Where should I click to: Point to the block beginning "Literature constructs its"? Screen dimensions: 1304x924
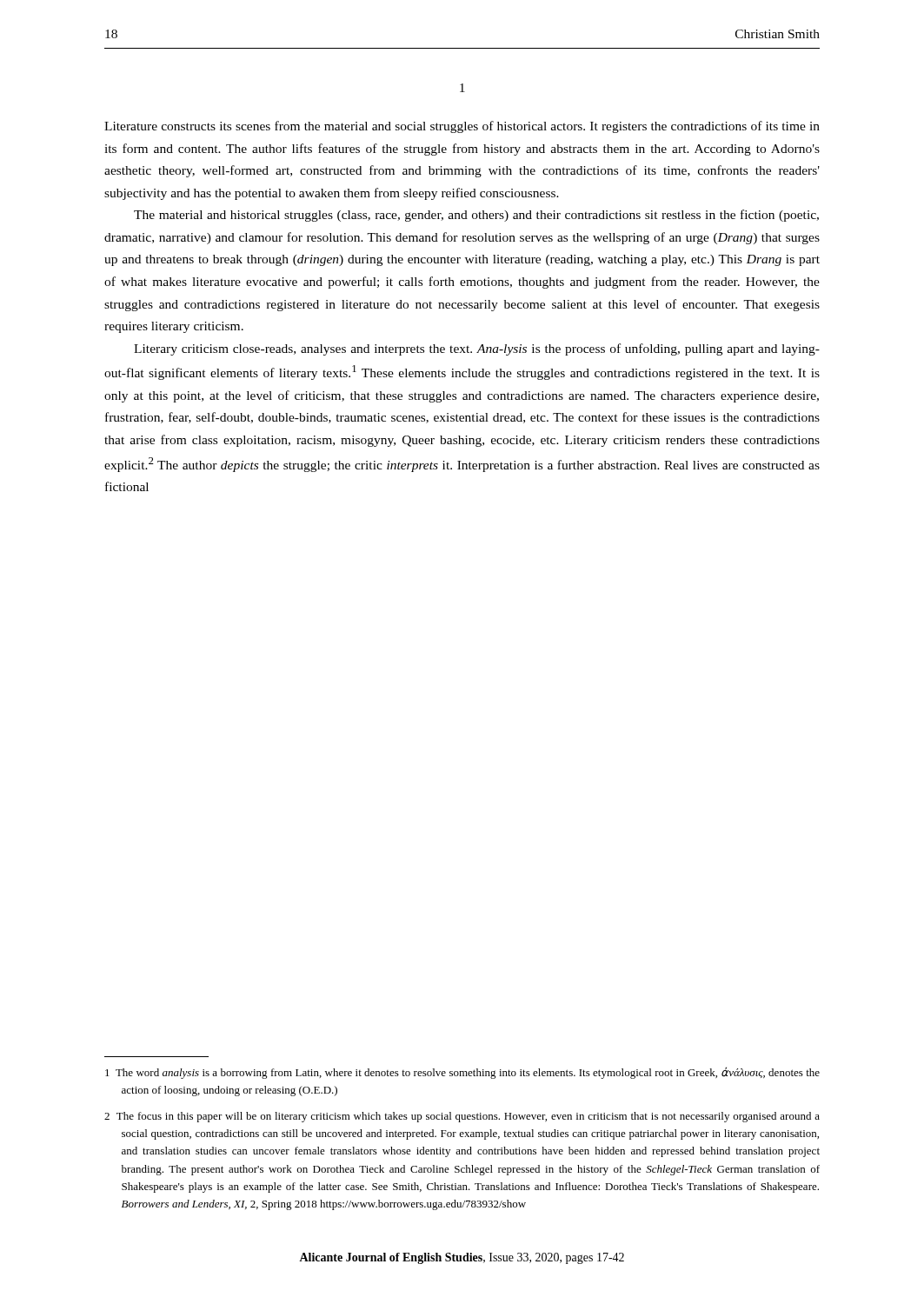(462, 159)
